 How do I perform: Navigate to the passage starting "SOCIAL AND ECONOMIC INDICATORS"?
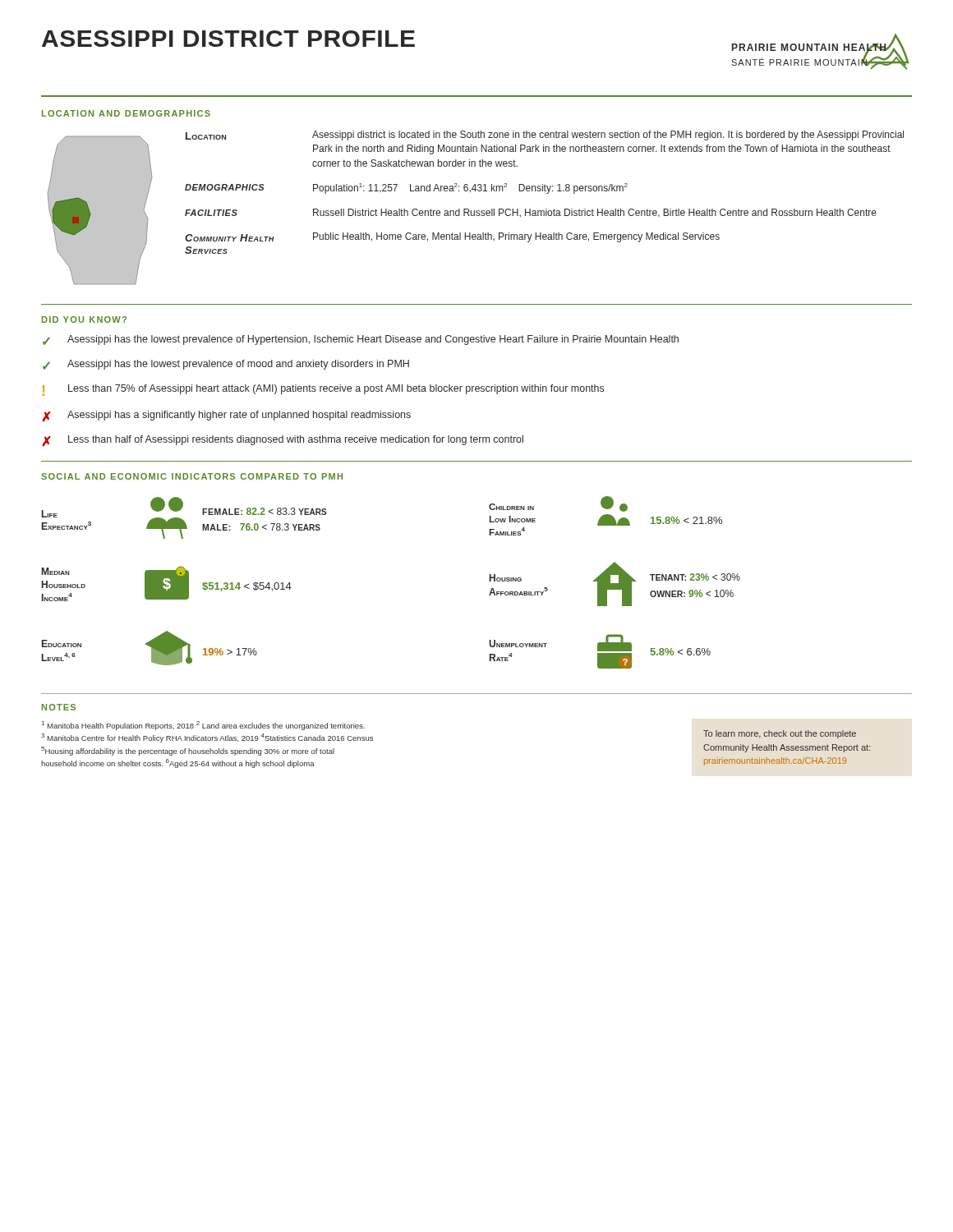pyautogui.click(x=193, y=476)
